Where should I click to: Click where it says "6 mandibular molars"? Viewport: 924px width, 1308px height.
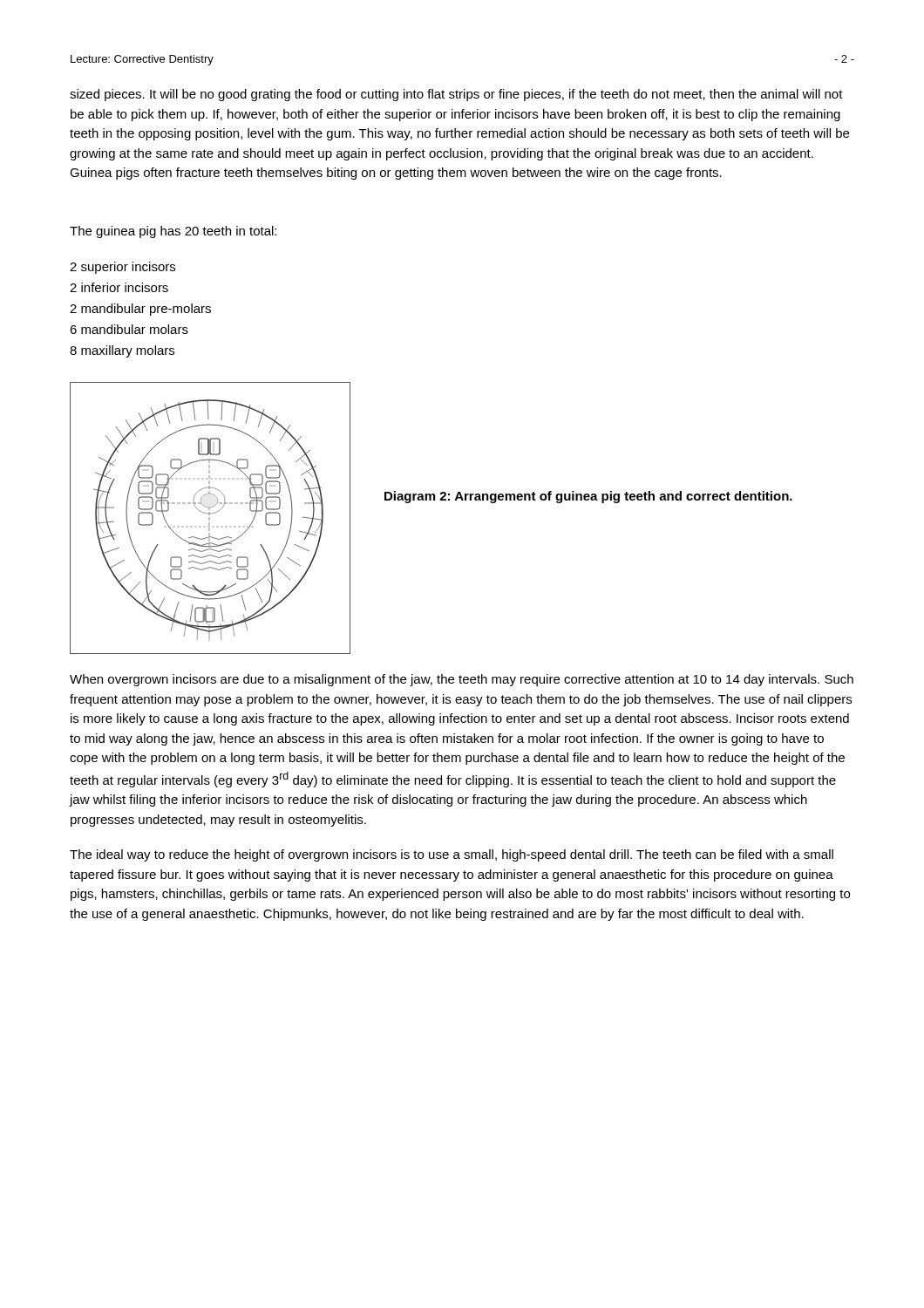tap(129, 329)
